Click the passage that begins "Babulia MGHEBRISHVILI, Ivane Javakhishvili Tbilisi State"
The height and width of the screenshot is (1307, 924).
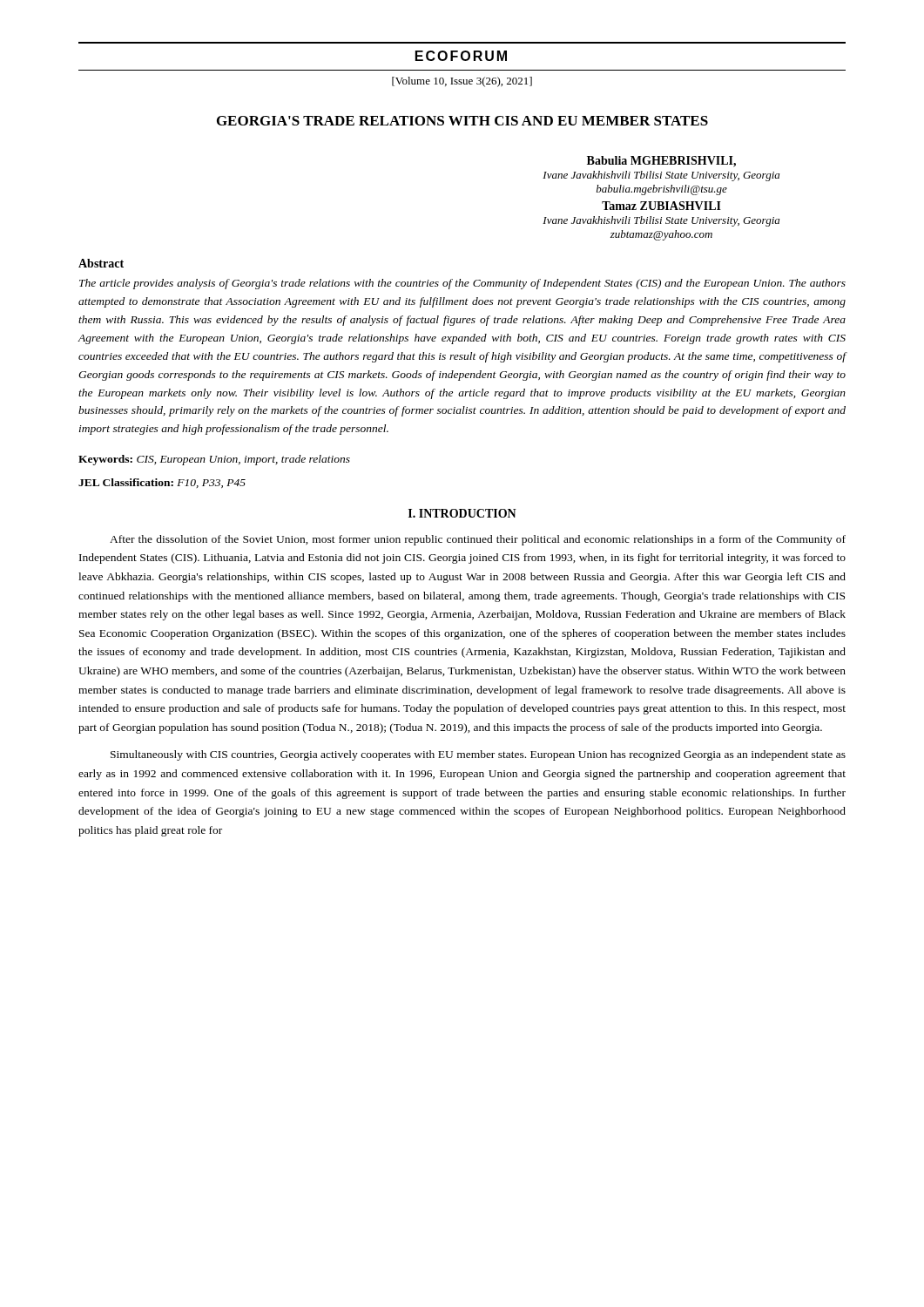[x=661, y=198]
